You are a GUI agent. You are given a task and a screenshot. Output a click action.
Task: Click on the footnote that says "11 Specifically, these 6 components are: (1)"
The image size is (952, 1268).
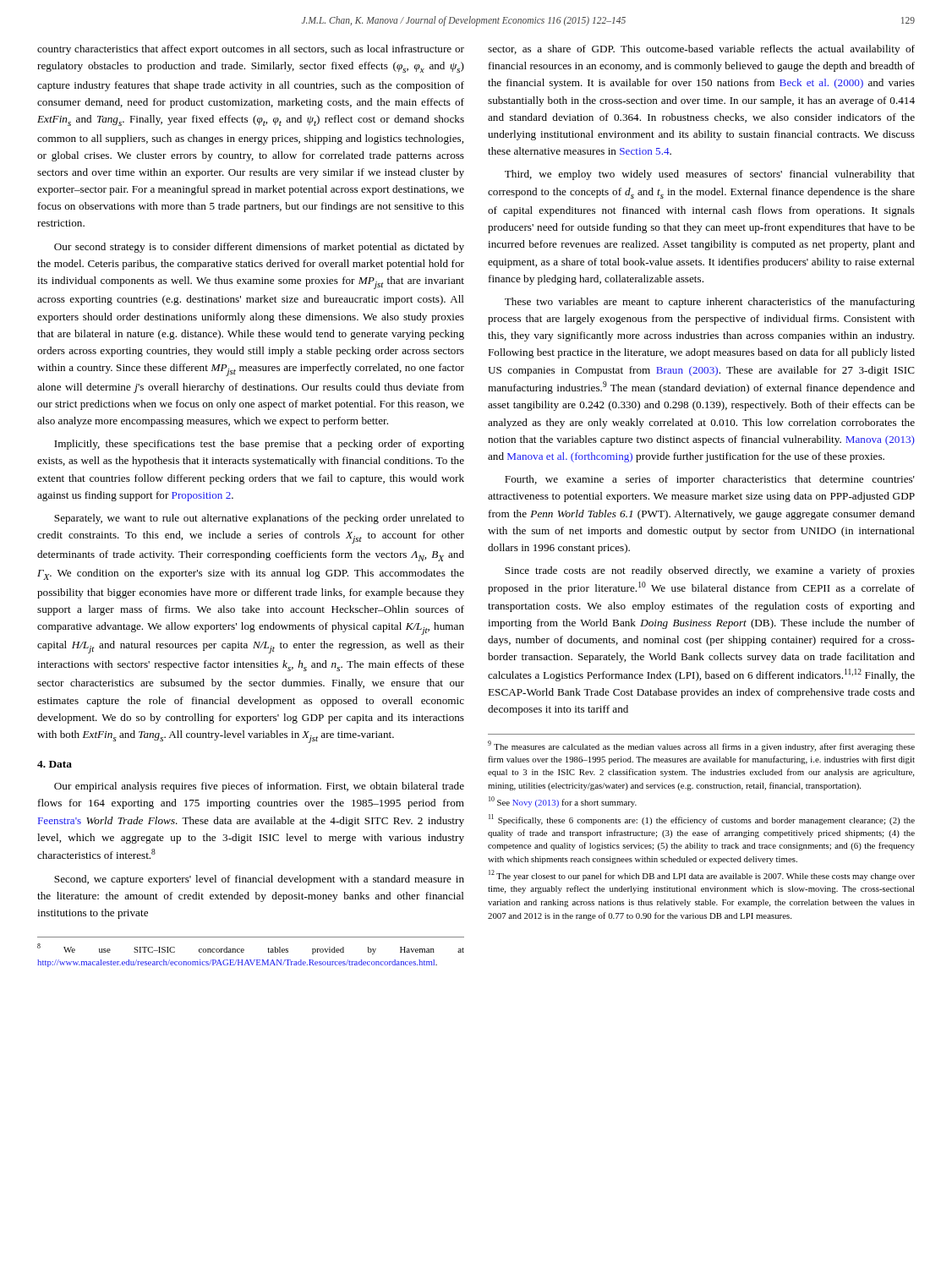701,839
